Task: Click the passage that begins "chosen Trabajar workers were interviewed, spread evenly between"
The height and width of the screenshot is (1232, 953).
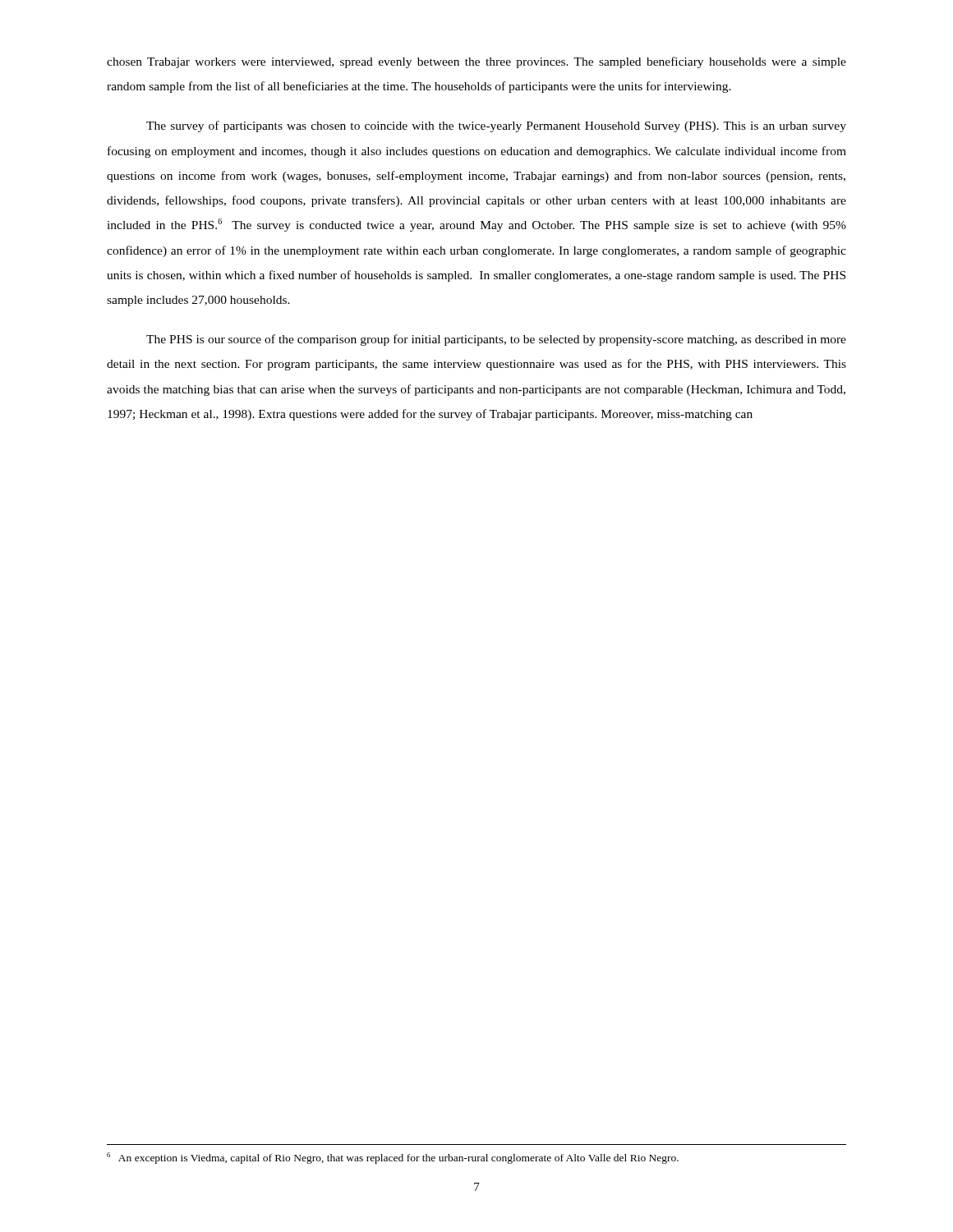Action: click(476, 238)
